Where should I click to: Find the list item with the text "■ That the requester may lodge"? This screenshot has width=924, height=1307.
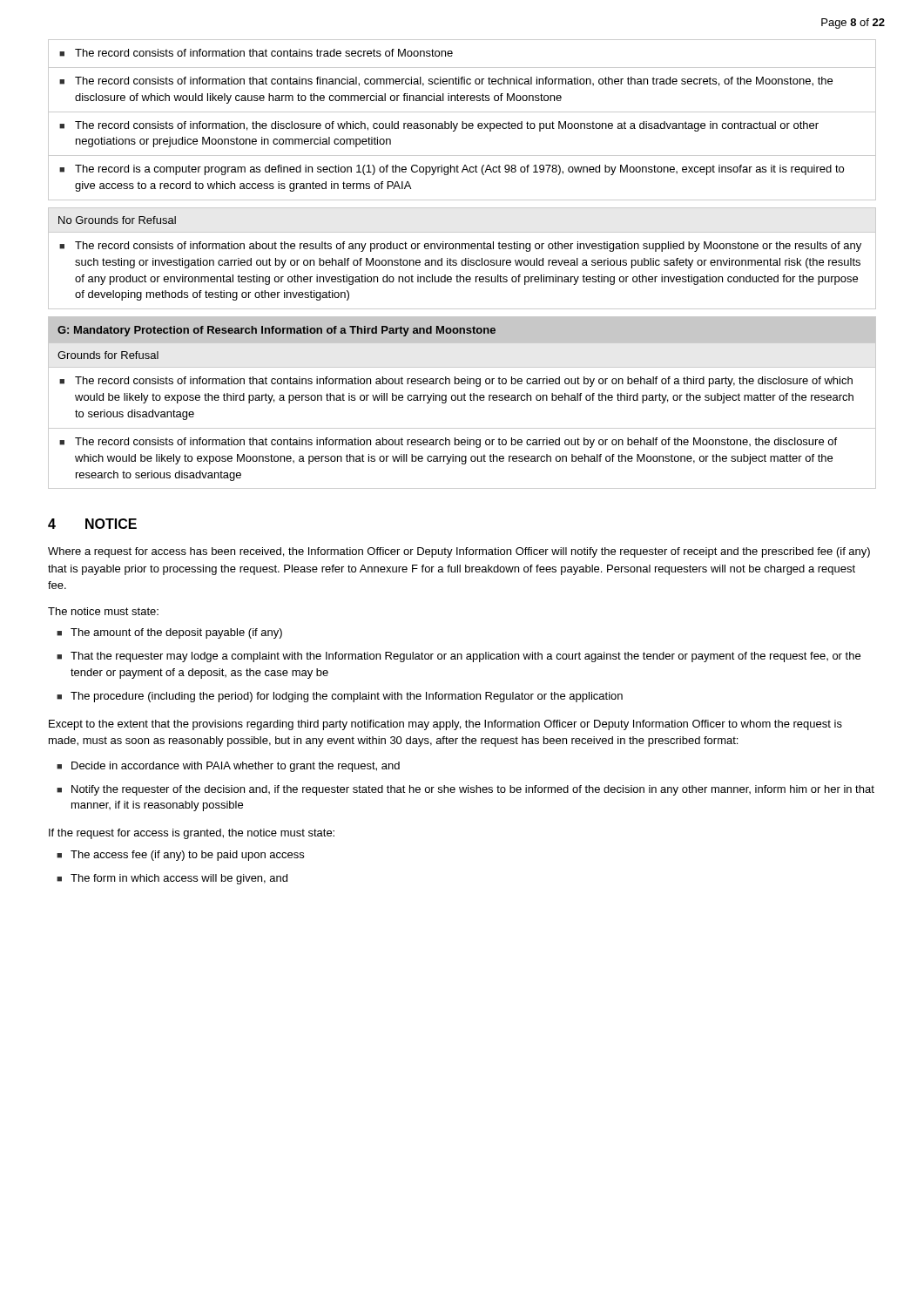click(x=466, y=665)
